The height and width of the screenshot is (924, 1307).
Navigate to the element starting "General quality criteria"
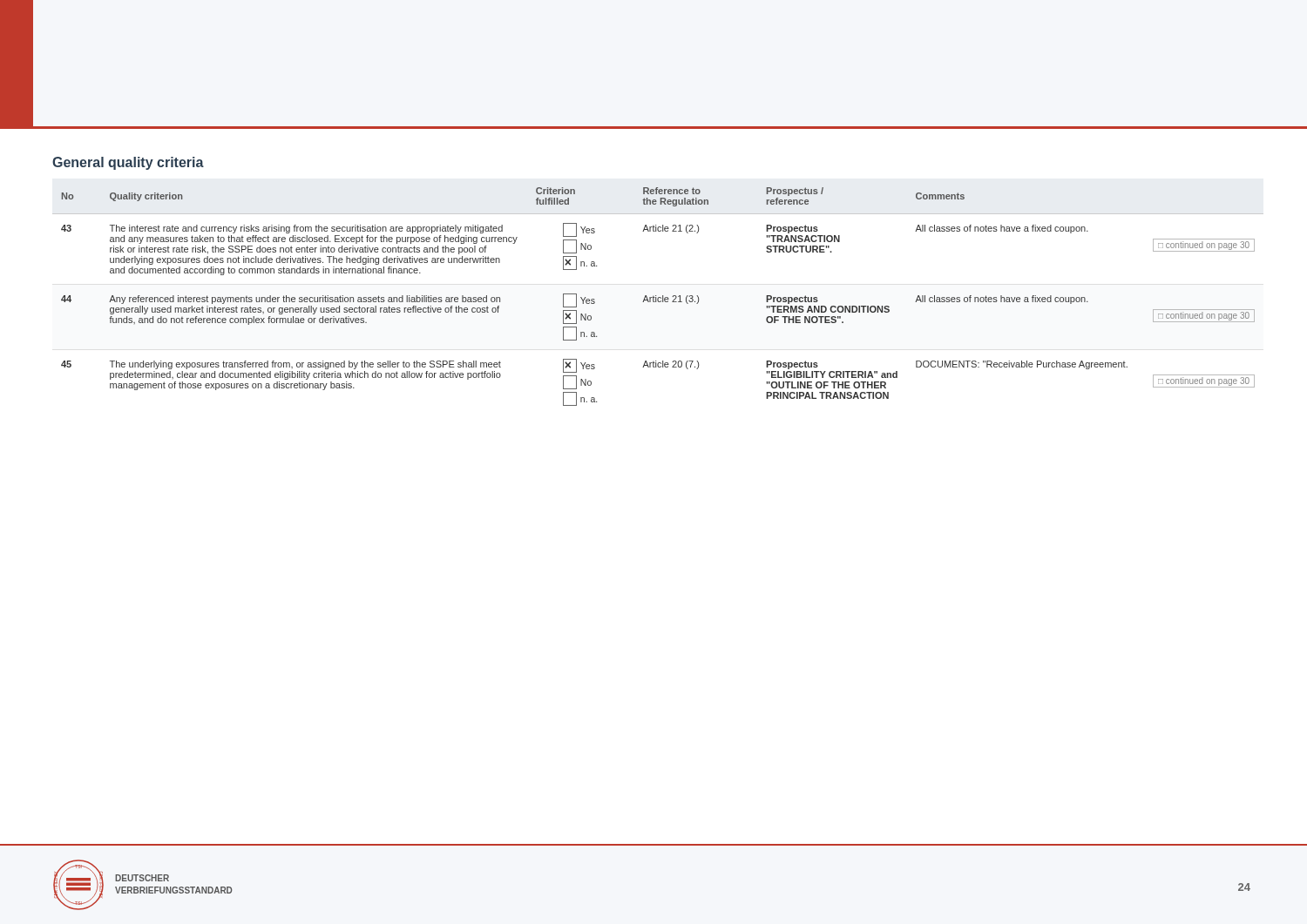click(128, 163)
